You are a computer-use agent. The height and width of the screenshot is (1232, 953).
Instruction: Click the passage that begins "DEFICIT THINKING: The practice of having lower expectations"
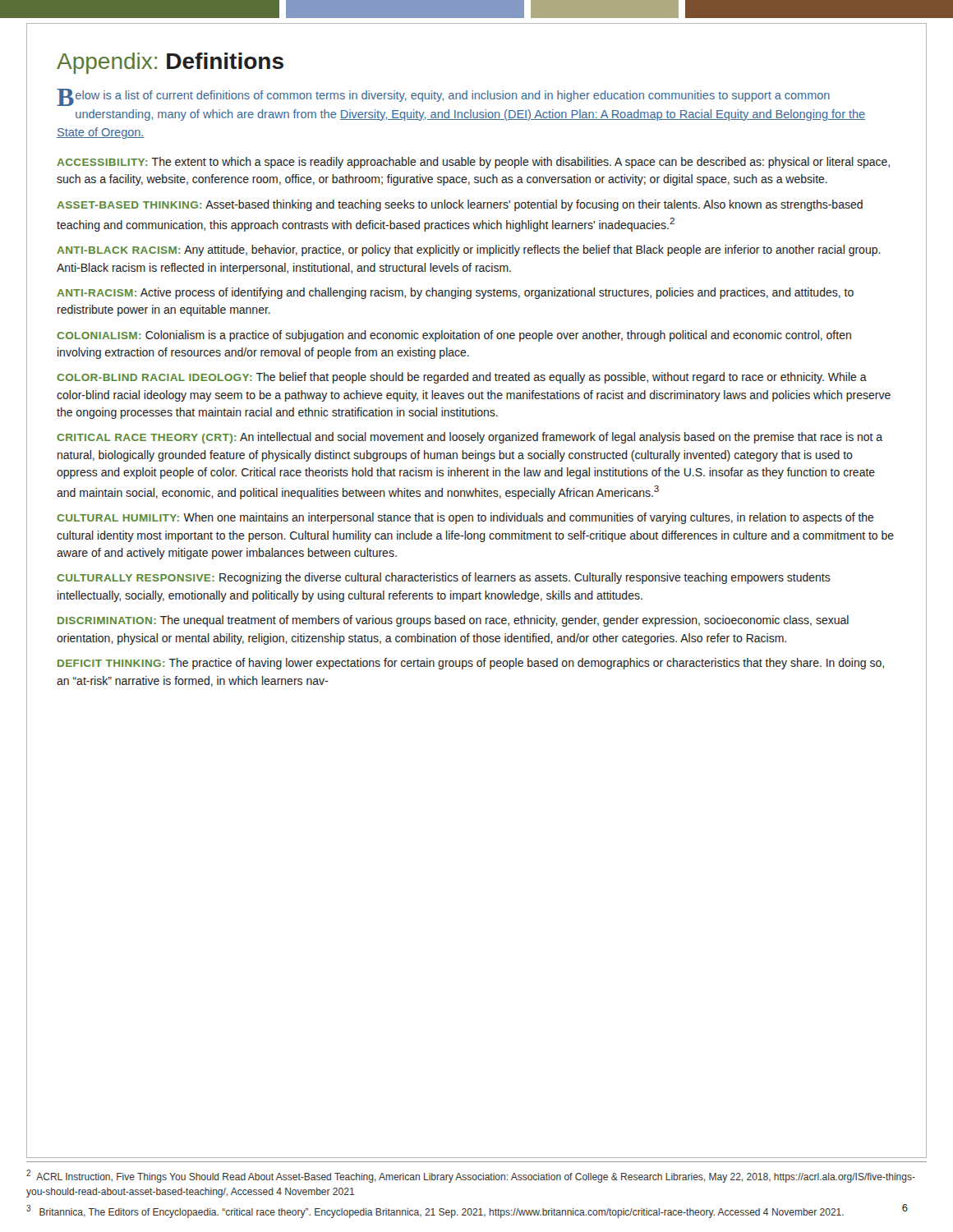pos(471,672)
